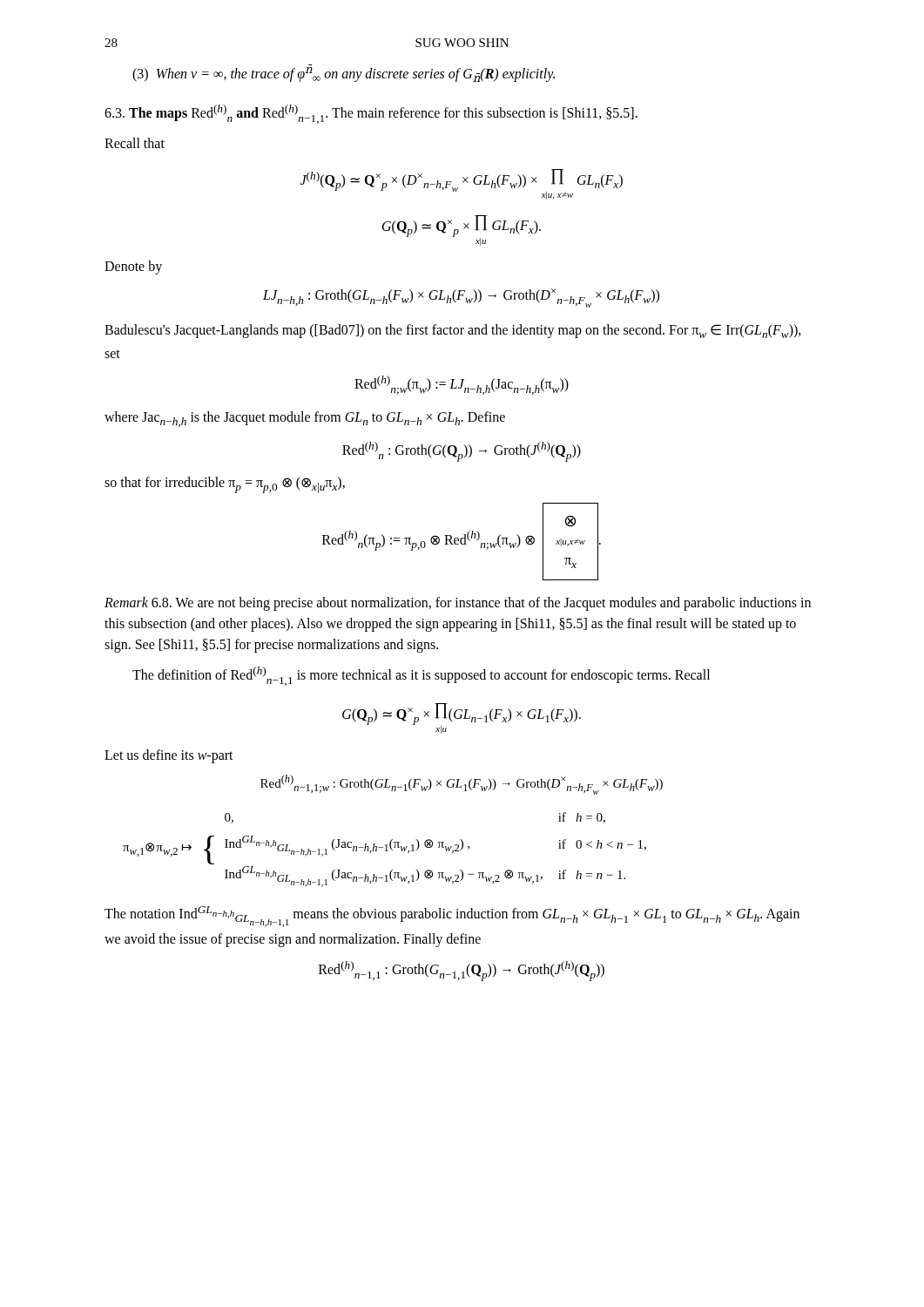Click on the element starting "Let us define its w-part"

click(169, 755)
